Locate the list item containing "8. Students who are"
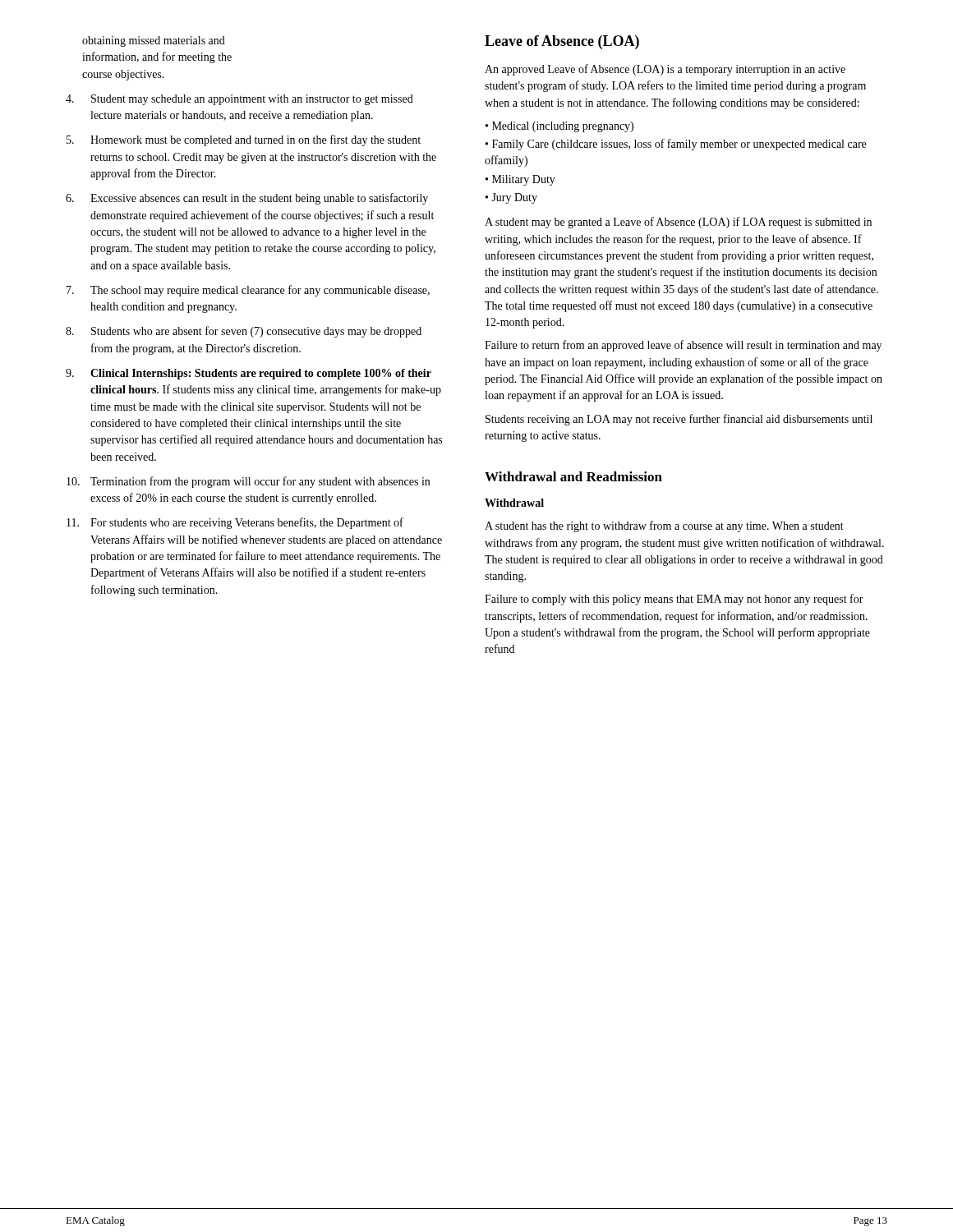 pyautogui.click(x=255, y=341)
